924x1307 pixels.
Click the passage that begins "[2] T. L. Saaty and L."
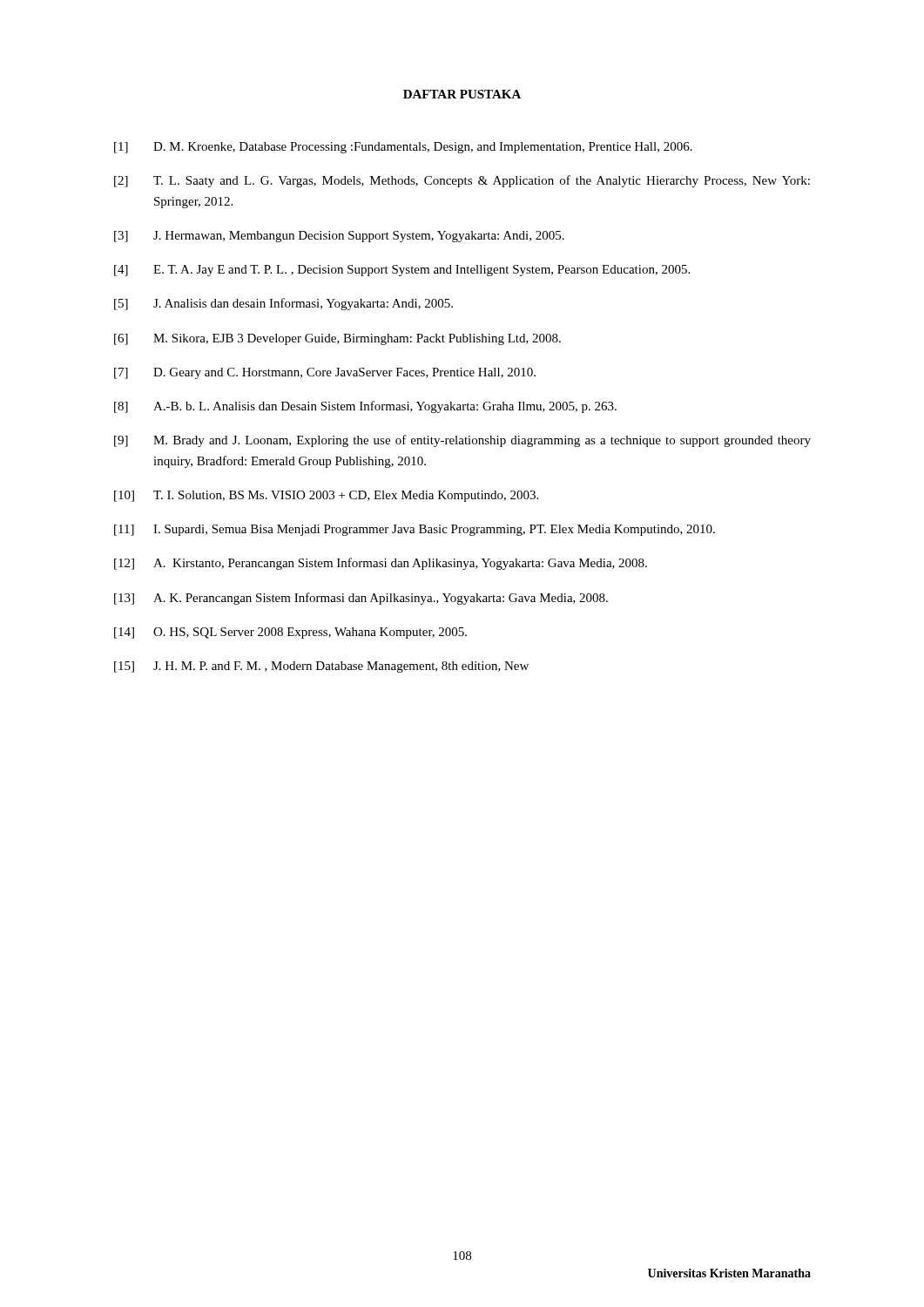click(x=462, y=191)
